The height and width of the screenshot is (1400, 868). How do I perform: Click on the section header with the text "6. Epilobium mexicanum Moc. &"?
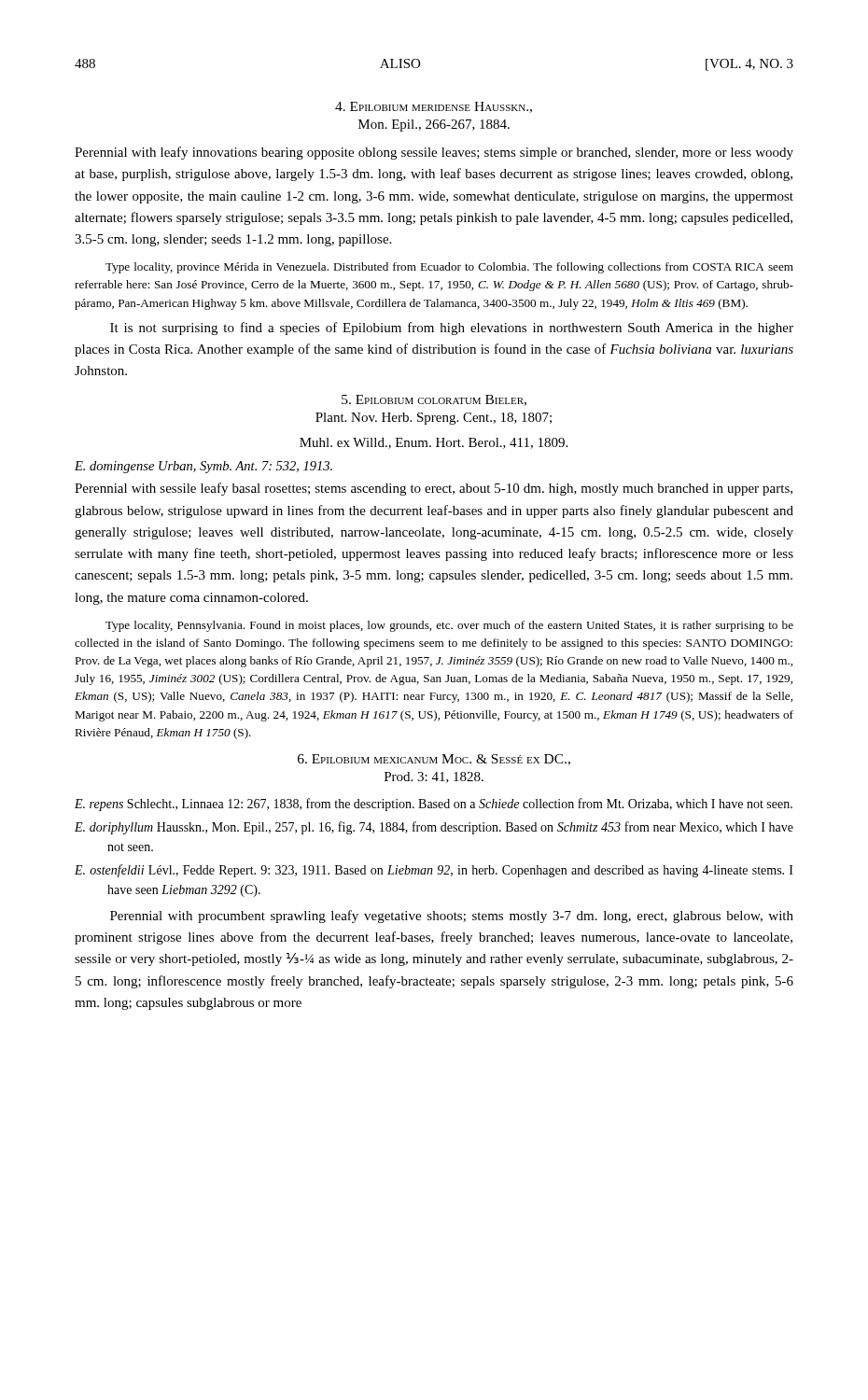[434, 768]
